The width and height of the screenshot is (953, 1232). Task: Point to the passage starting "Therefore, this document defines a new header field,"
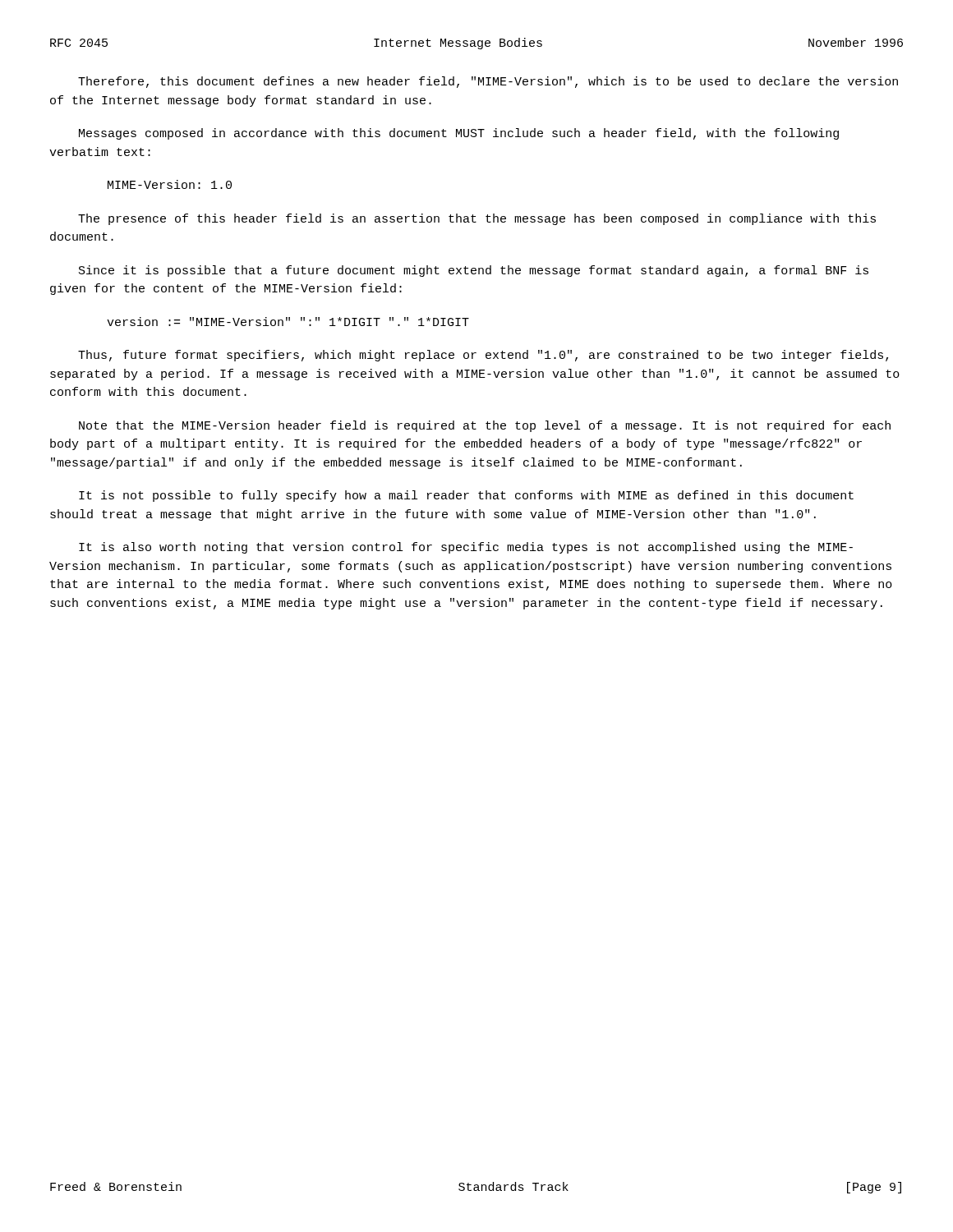(x=474, y=92)
